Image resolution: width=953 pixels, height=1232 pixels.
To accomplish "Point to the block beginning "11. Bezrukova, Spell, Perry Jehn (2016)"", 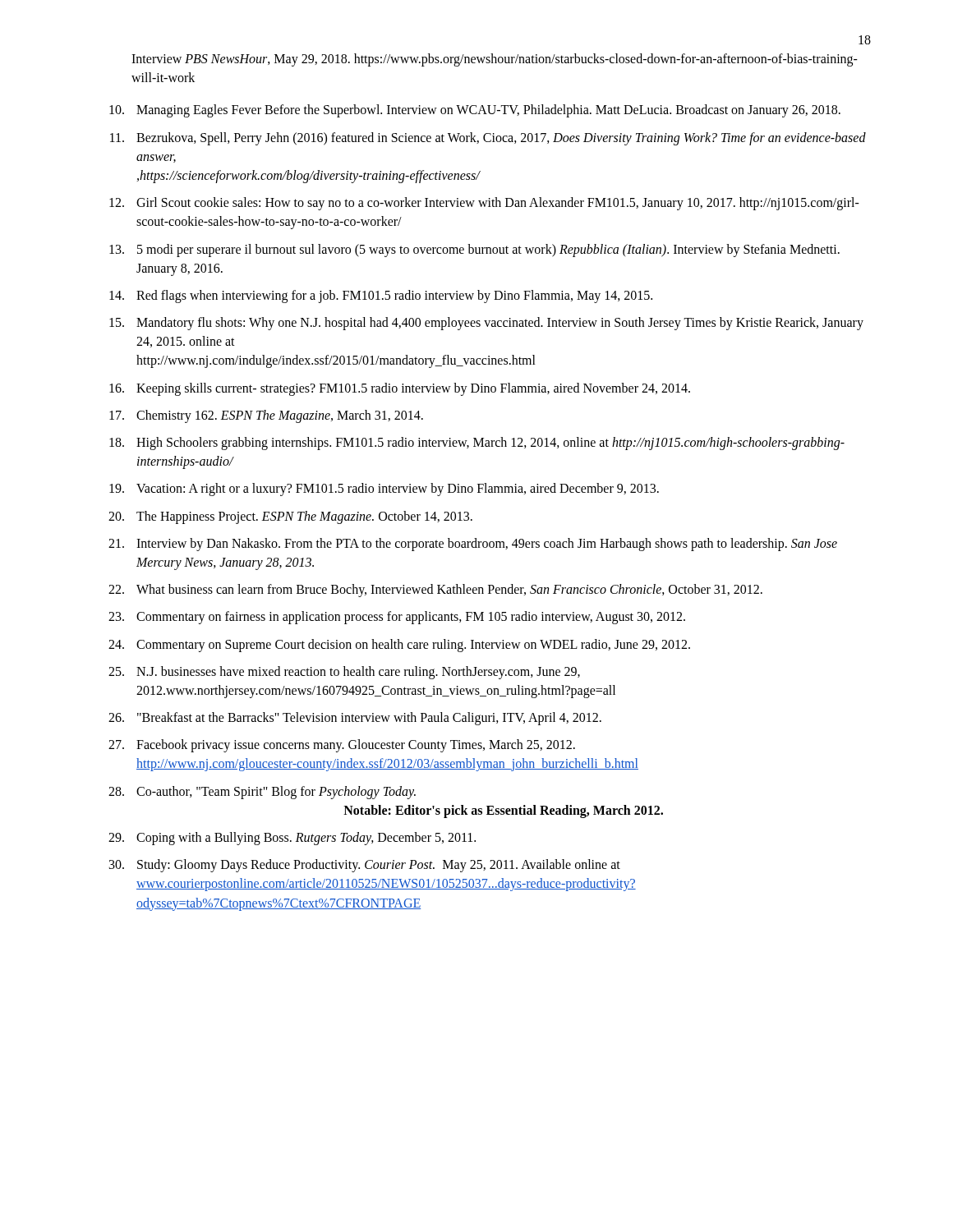I will coord(488,139).
